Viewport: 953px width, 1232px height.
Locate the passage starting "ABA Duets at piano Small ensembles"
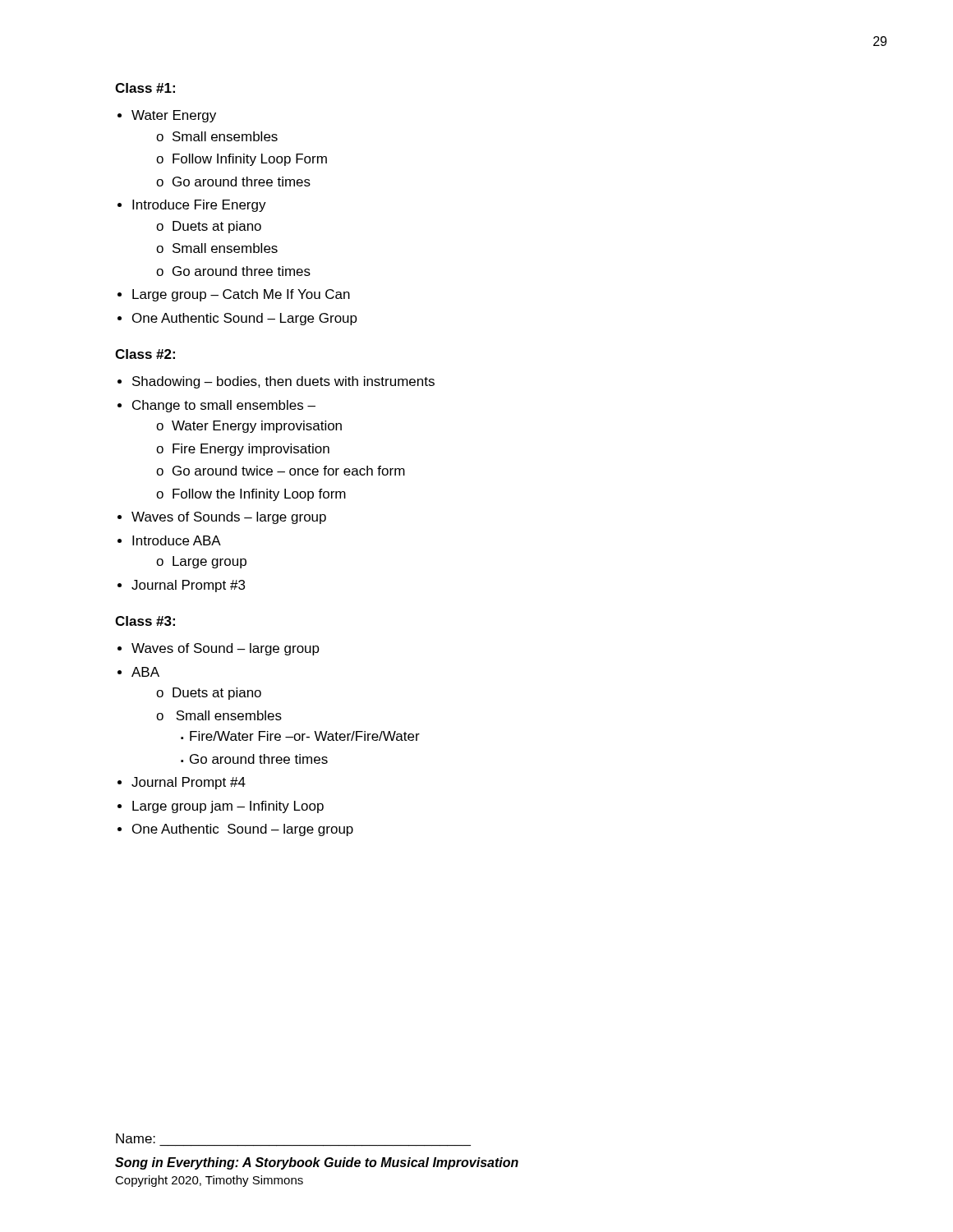[145, 672]
